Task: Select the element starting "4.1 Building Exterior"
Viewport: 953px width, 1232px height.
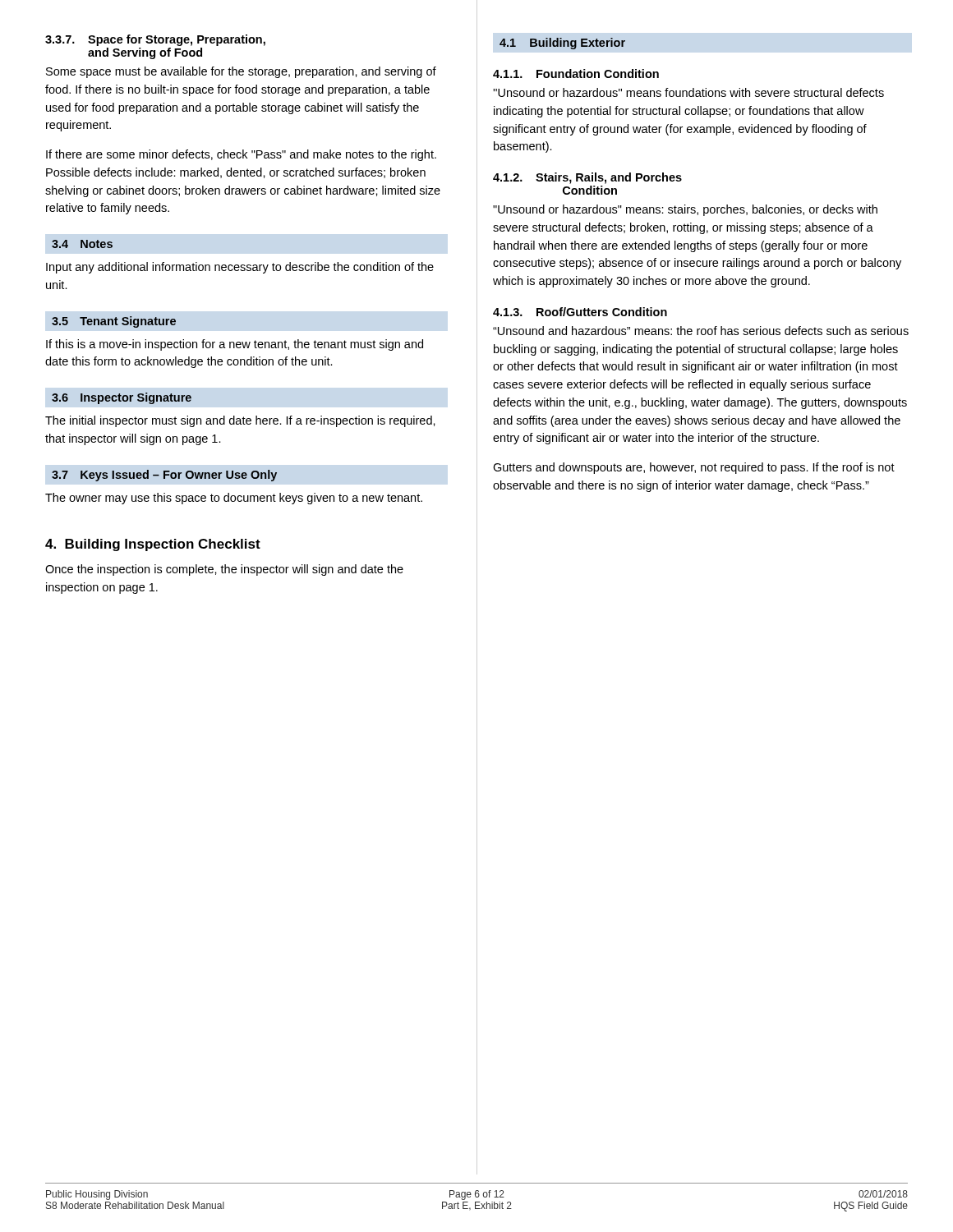Action: pos(562,44)
